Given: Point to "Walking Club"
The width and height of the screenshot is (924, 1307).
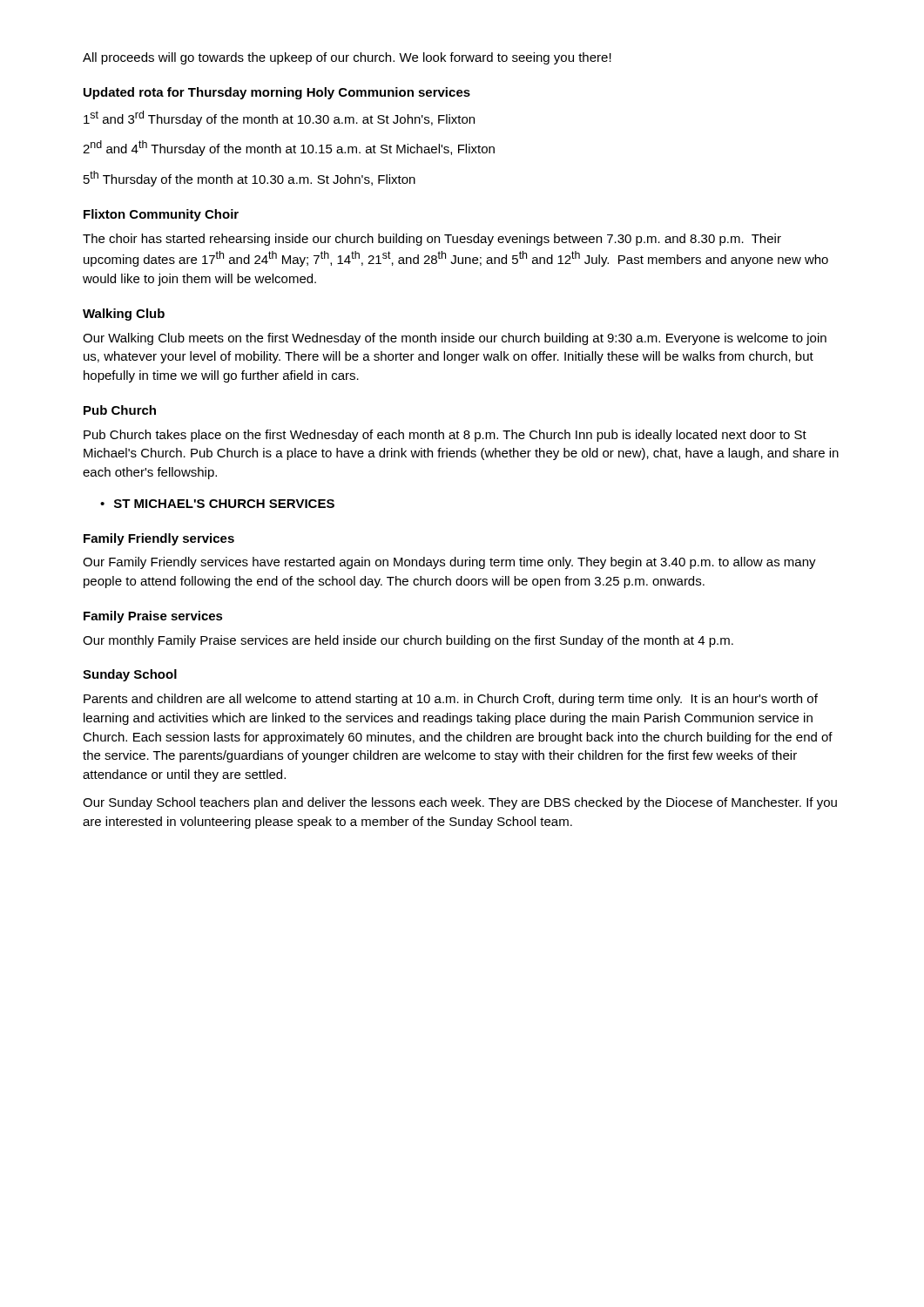Looking at the screenshot, I should coord(124,313).
